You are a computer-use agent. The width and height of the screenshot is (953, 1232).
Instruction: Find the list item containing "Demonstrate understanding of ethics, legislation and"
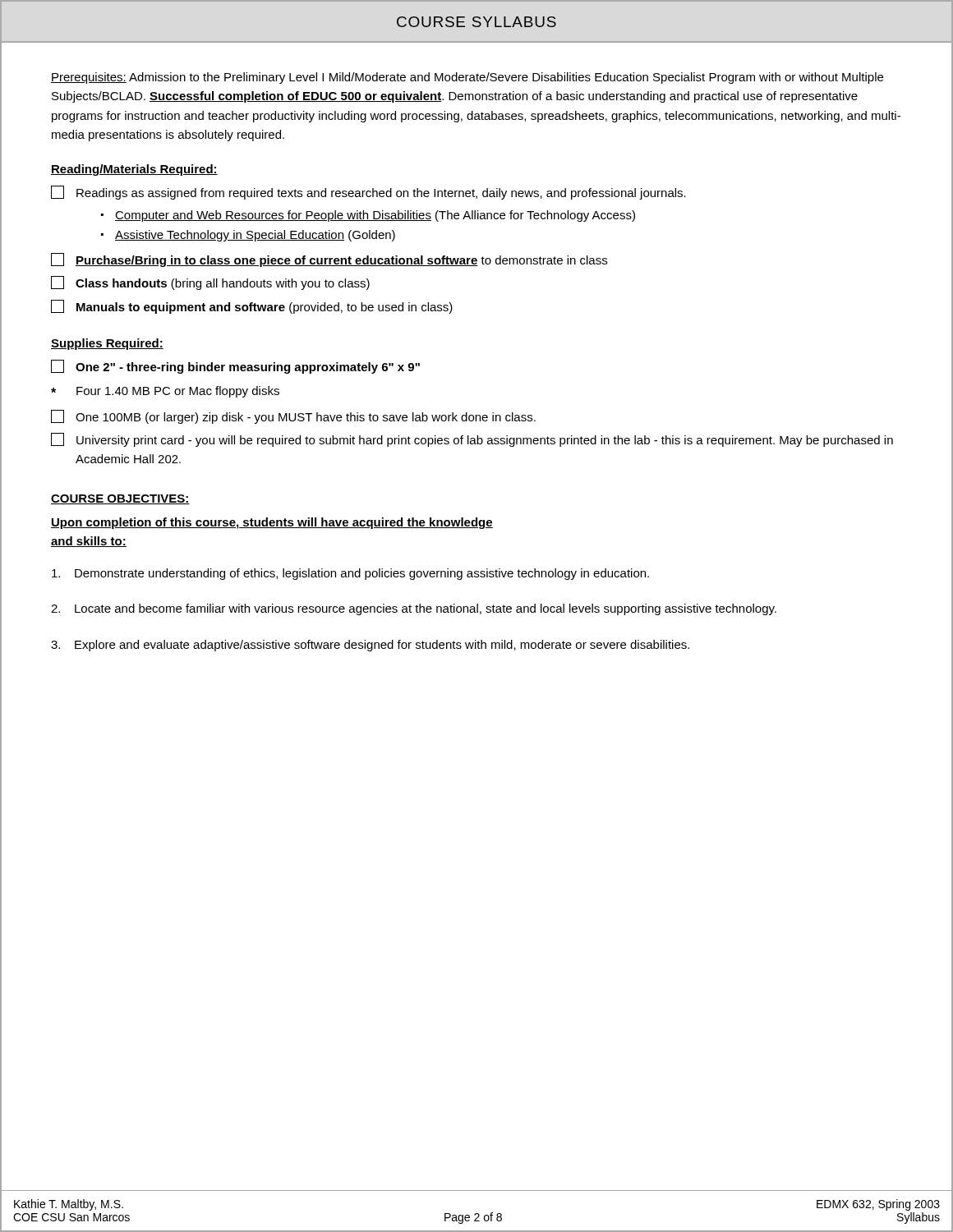tap(350, 573)
